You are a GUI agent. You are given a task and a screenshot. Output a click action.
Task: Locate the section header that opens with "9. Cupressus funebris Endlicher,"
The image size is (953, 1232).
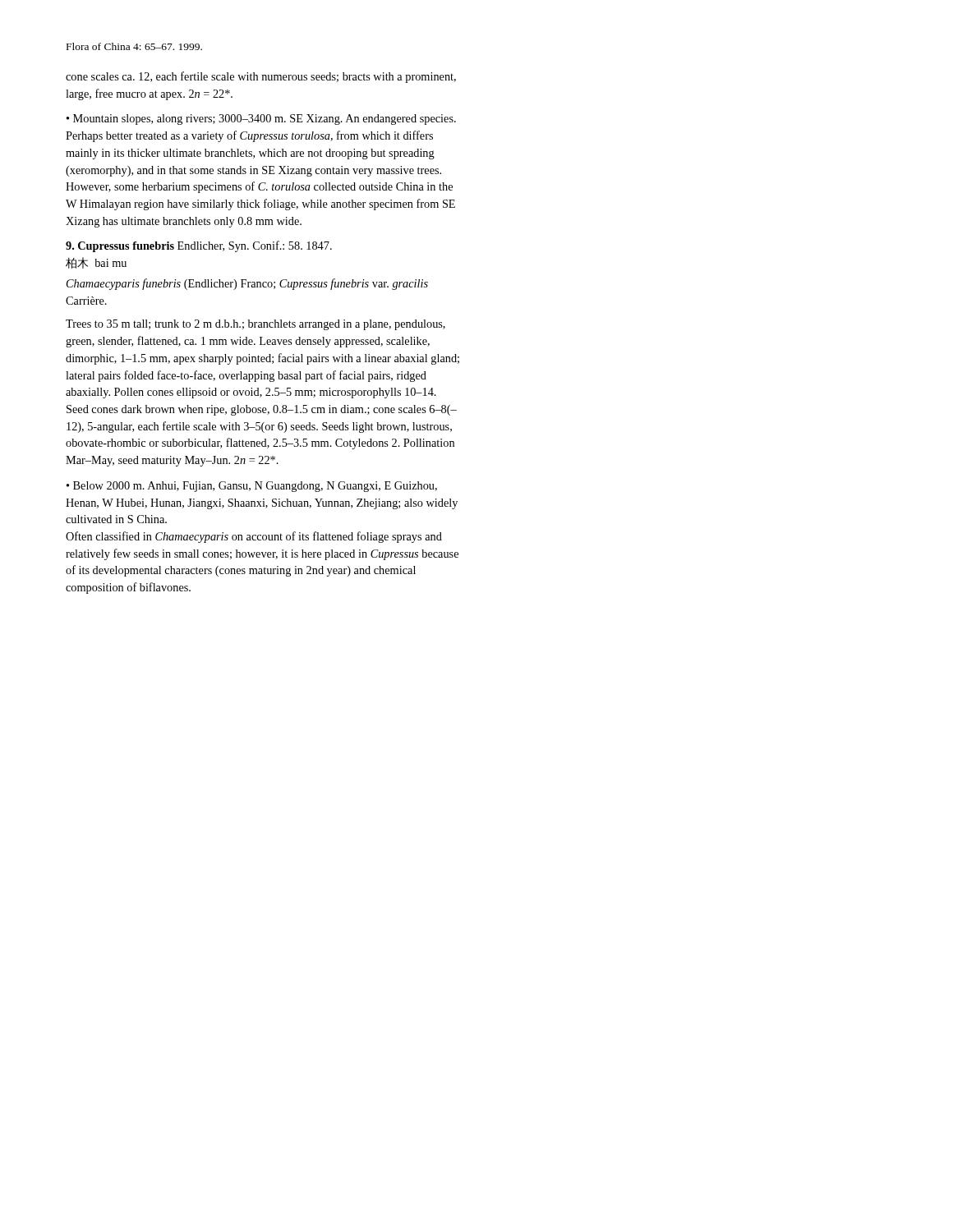click(x=199, y=254)
